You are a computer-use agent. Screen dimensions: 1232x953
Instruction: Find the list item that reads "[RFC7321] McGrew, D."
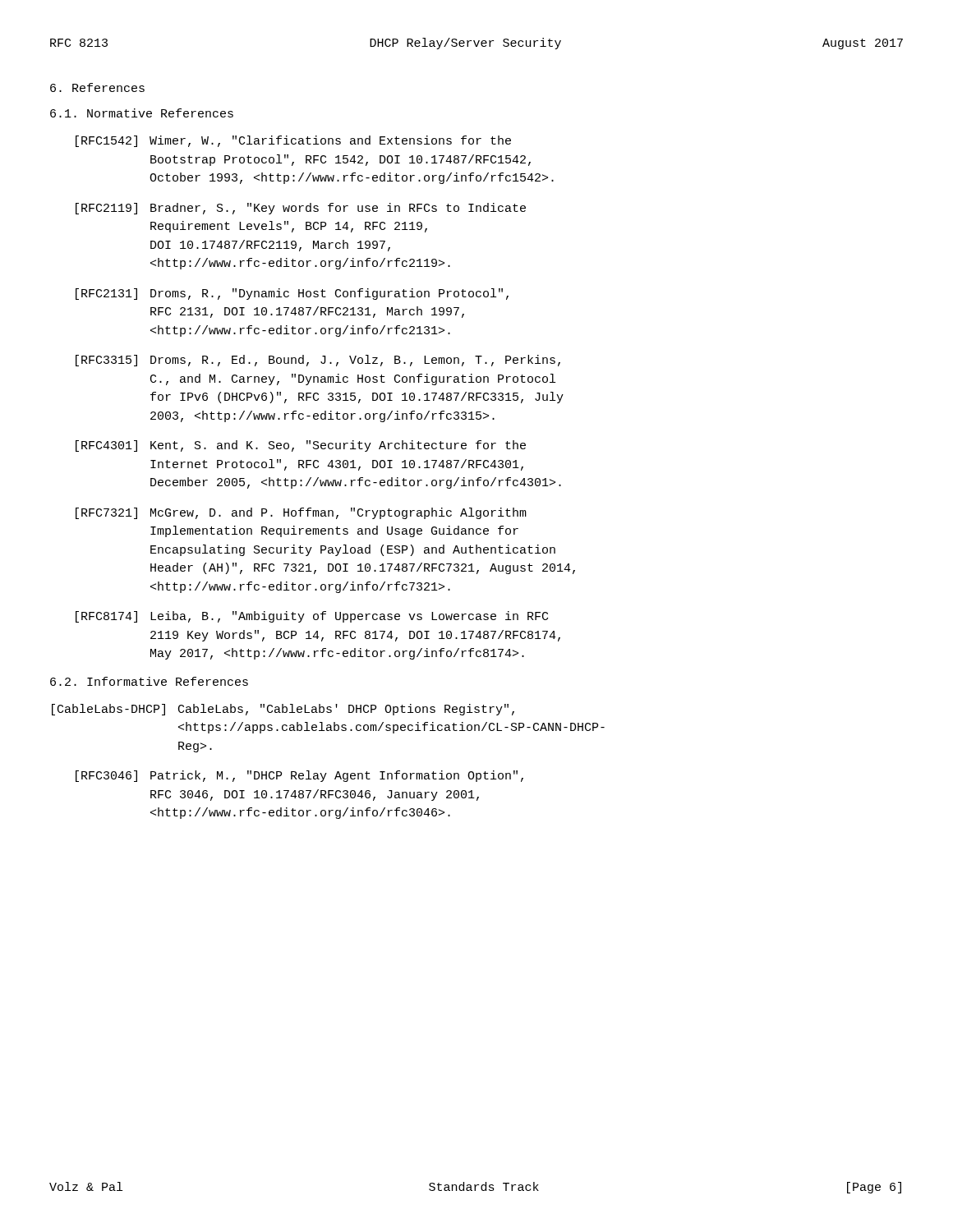tap(476, 551)
